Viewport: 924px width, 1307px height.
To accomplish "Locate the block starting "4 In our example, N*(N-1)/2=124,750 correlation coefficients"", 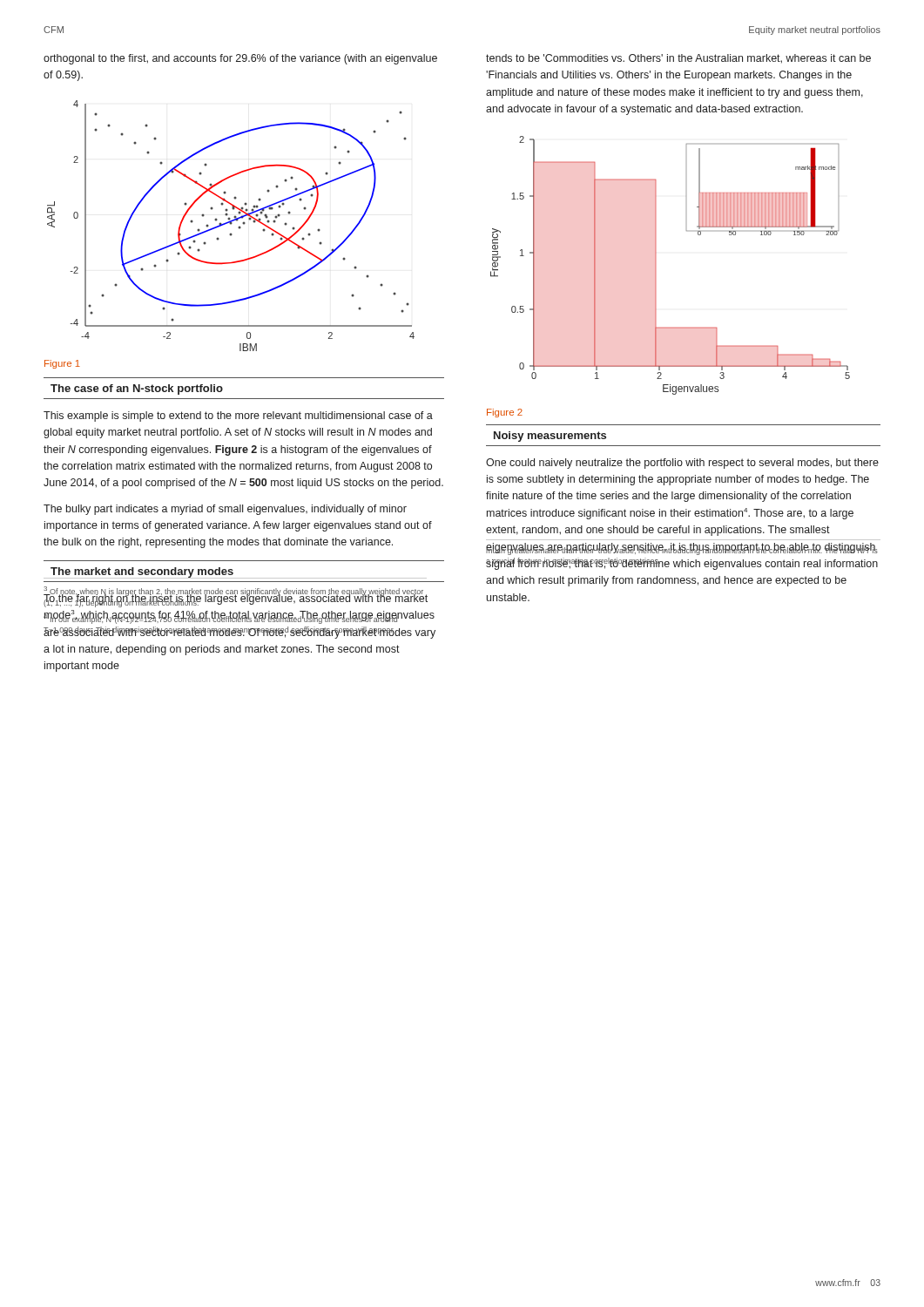I will point(221,623).
